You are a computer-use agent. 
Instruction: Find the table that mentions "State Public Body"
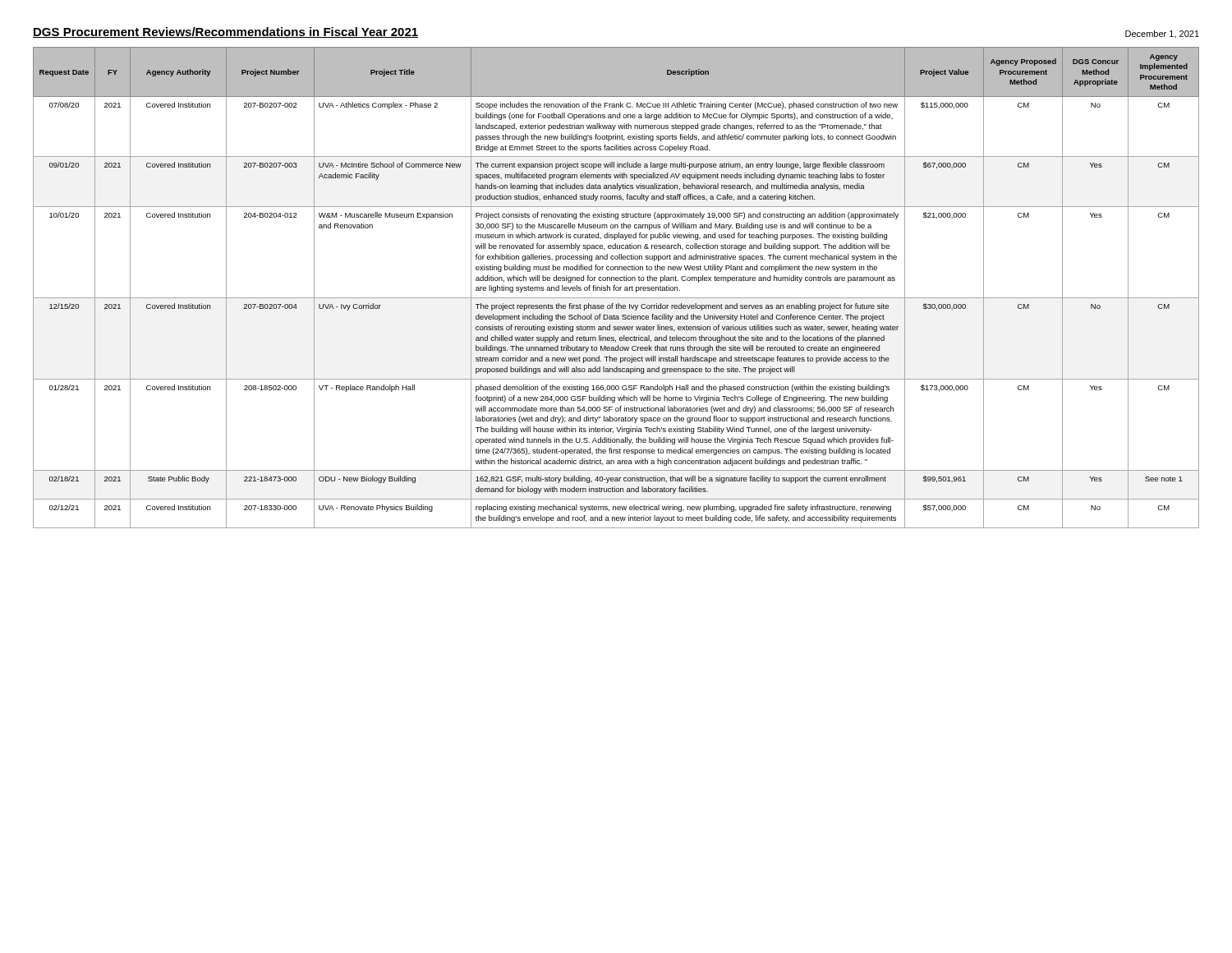(616, 287)
